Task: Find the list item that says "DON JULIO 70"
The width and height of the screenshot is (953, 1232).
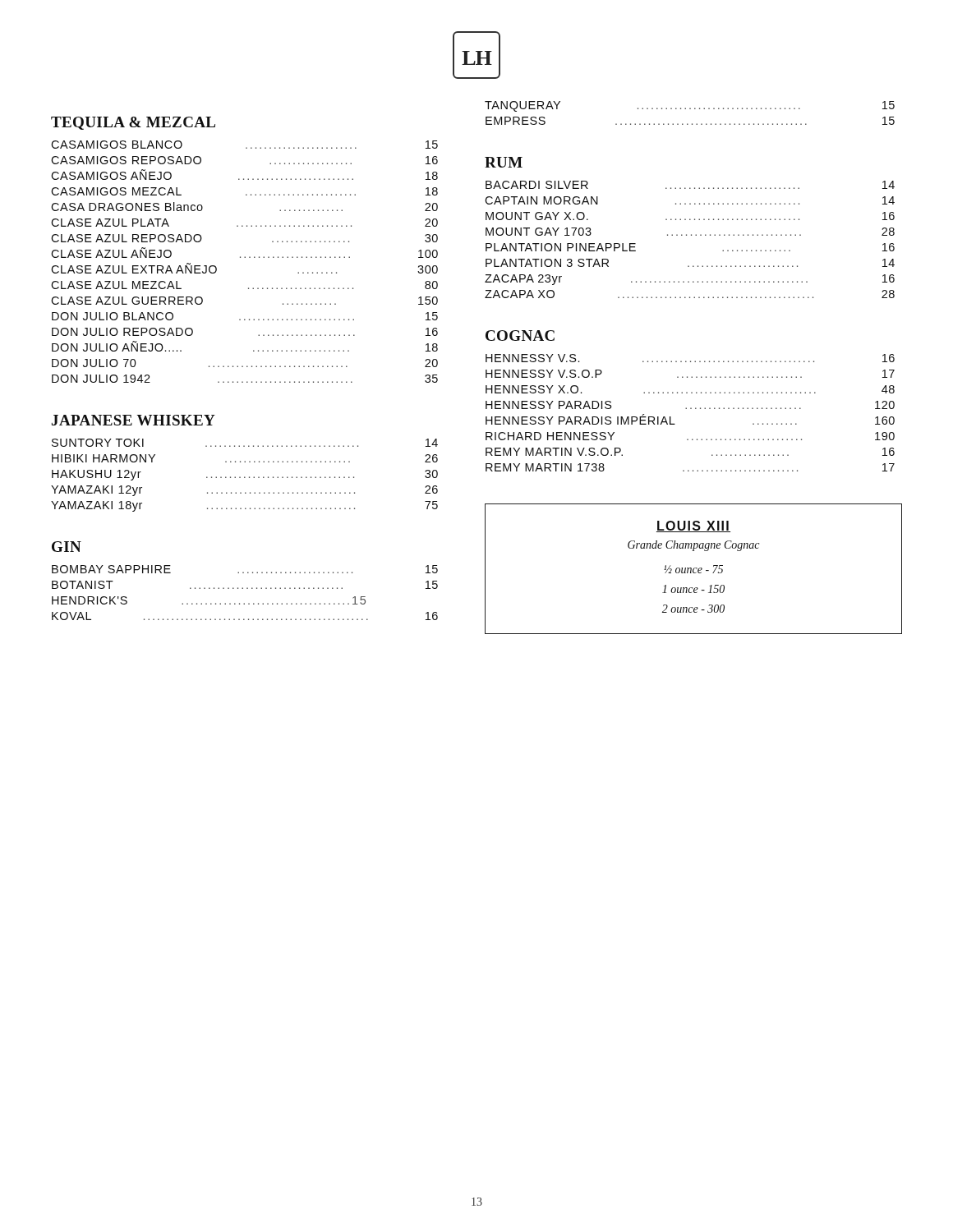Action: coord(245,363)
